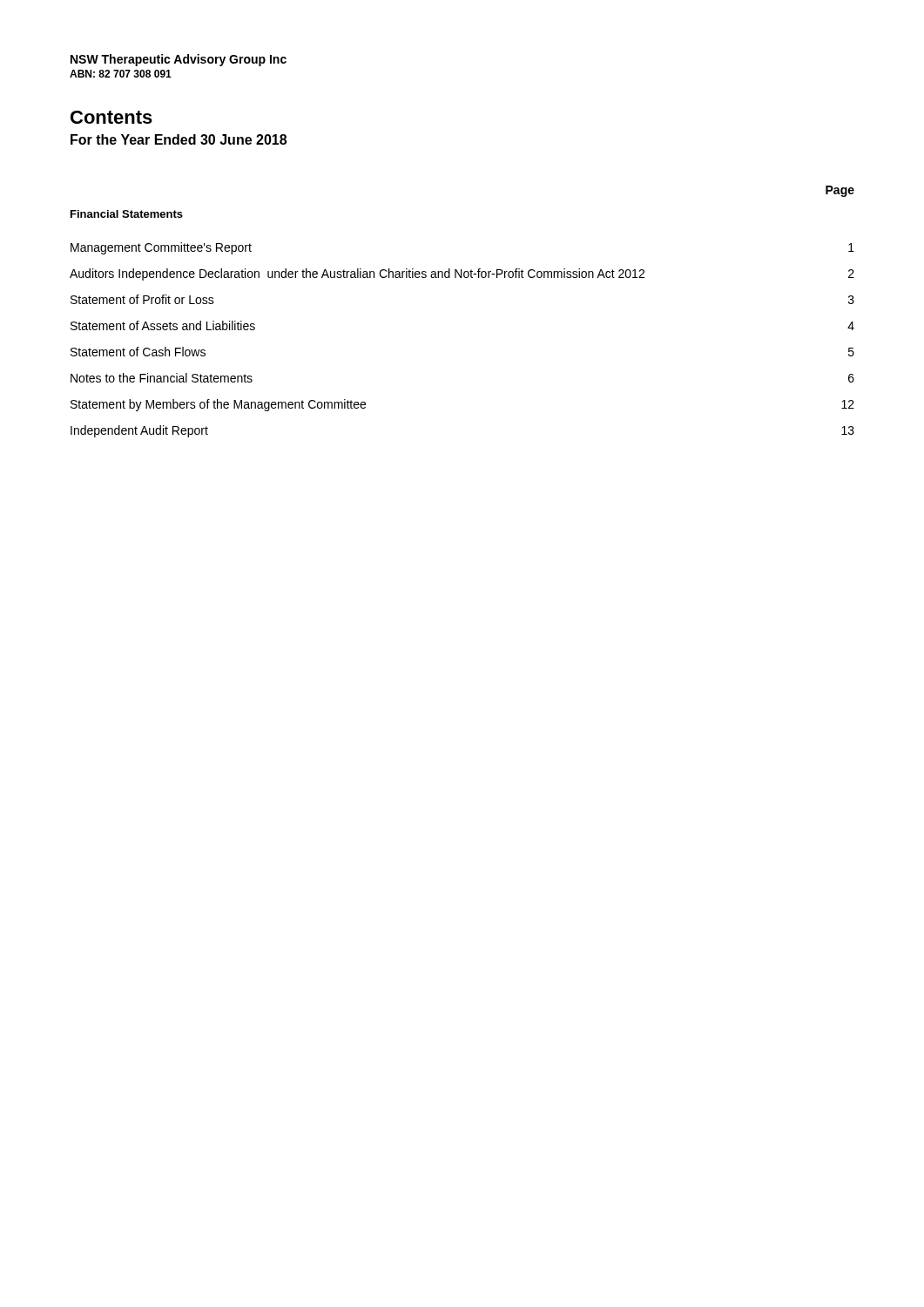The height and width of the screenshot is (1307, 924).
Task: Point to the text starting "Statement by Members of the Management Committee"
Action: tap(218, 405)
